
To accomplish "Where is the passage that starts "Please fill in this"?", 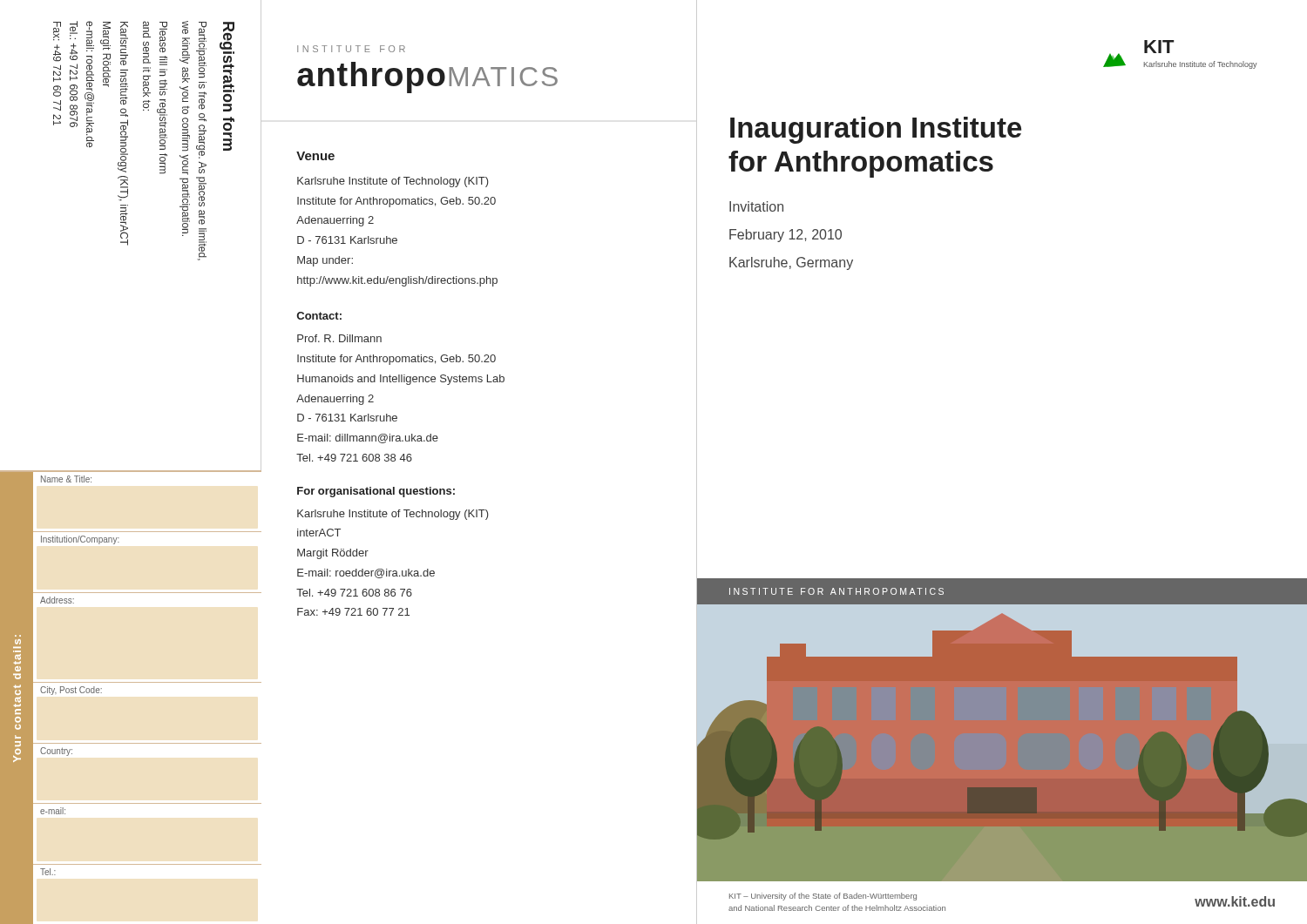I will pyautogui.click(x=155, y=98).
